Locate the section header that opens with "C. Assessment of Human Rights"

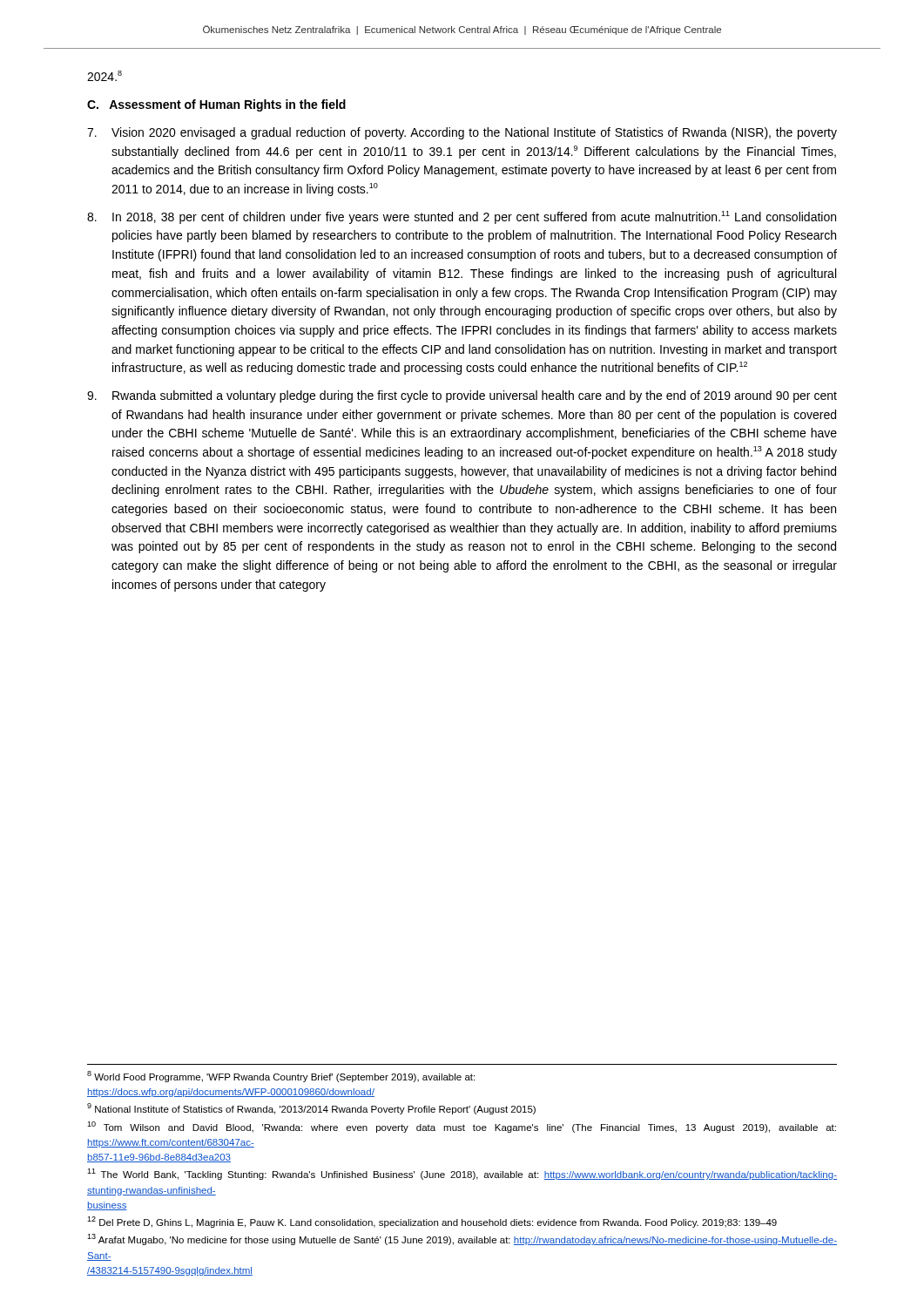pyautogui.click(x=217, y=105)
